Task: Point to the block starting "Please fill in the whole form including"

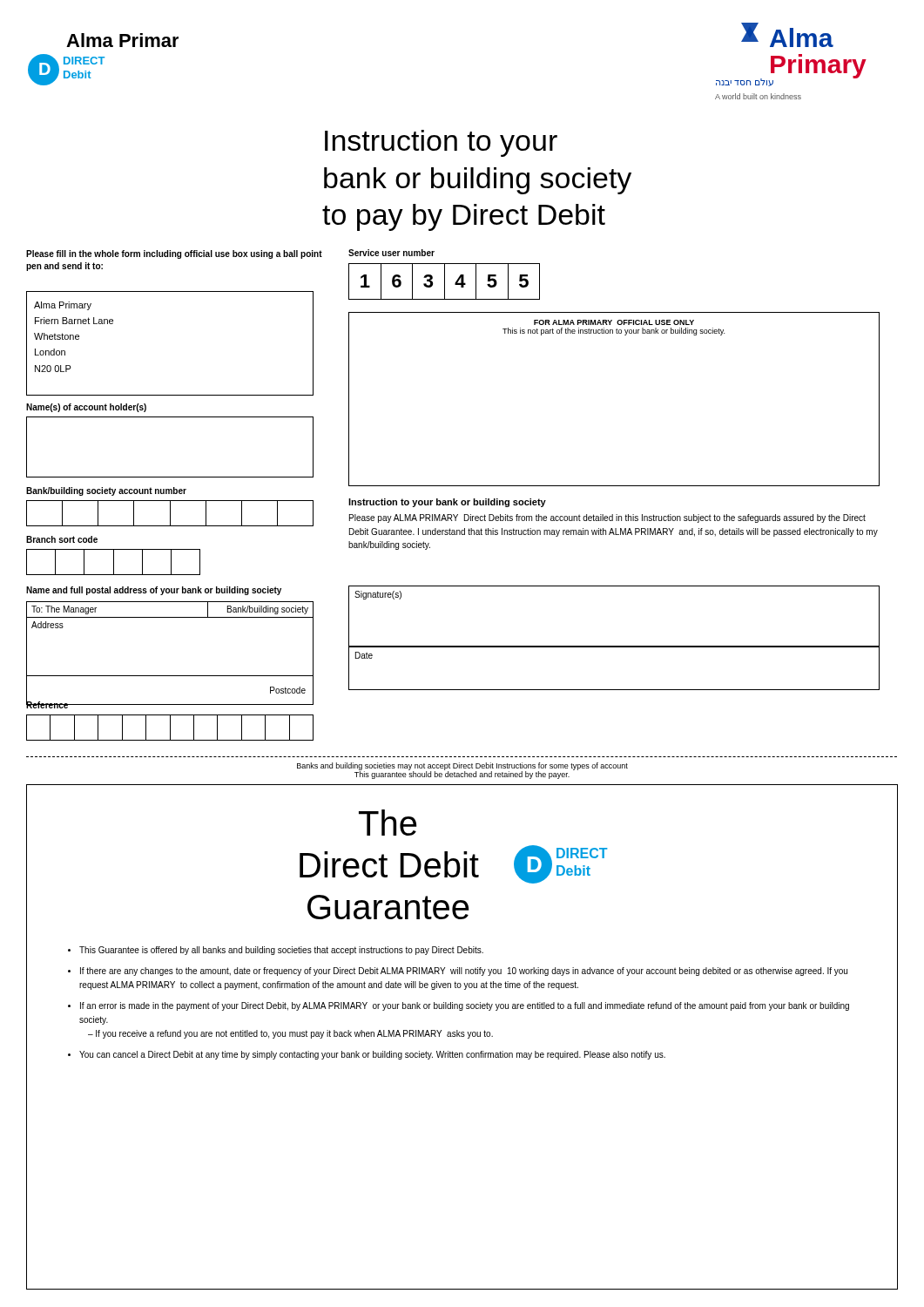Action: [174, 260]
